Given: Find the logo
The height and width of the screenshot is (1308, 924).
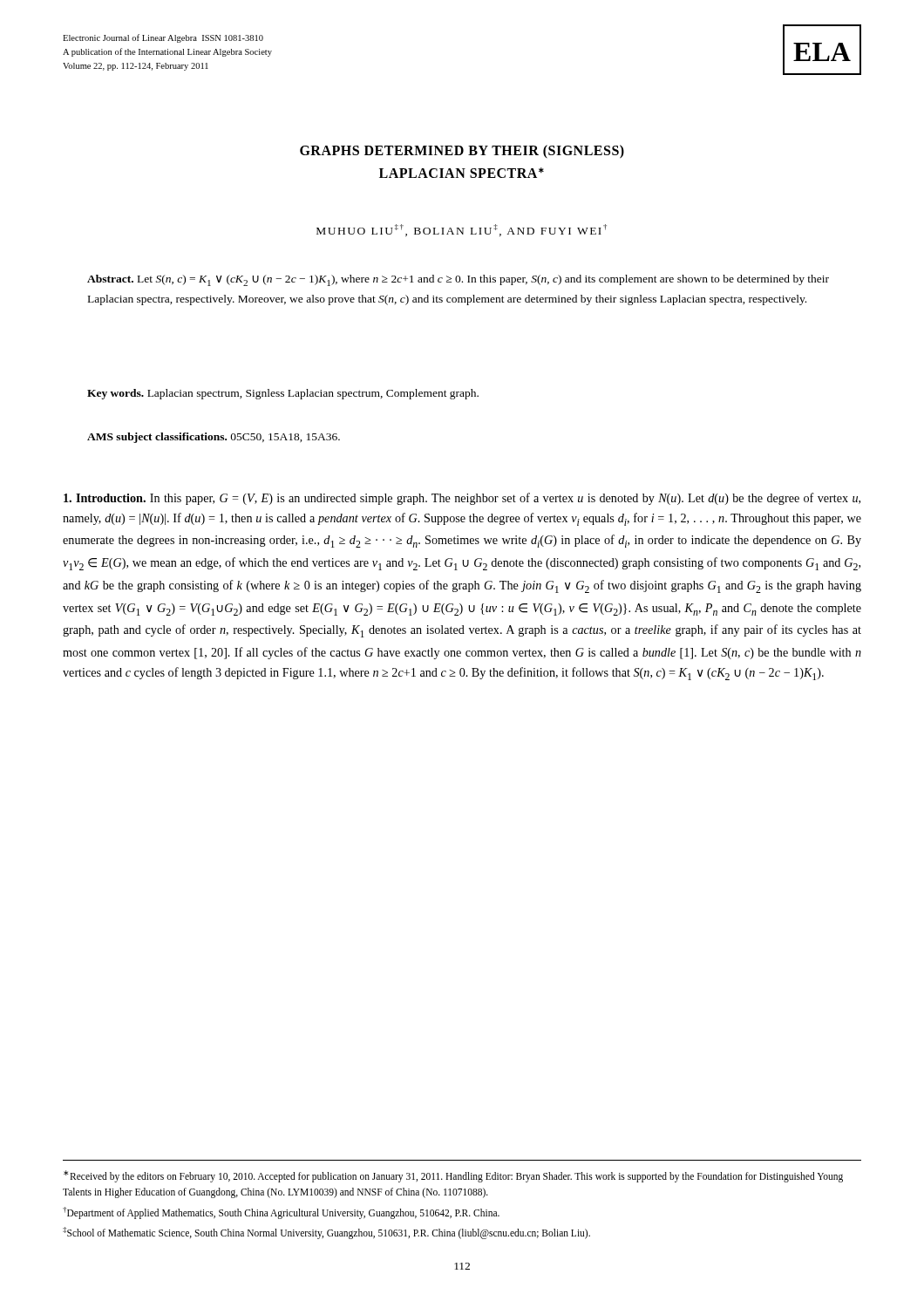Looking at the screenshot, I should (822, 51).
